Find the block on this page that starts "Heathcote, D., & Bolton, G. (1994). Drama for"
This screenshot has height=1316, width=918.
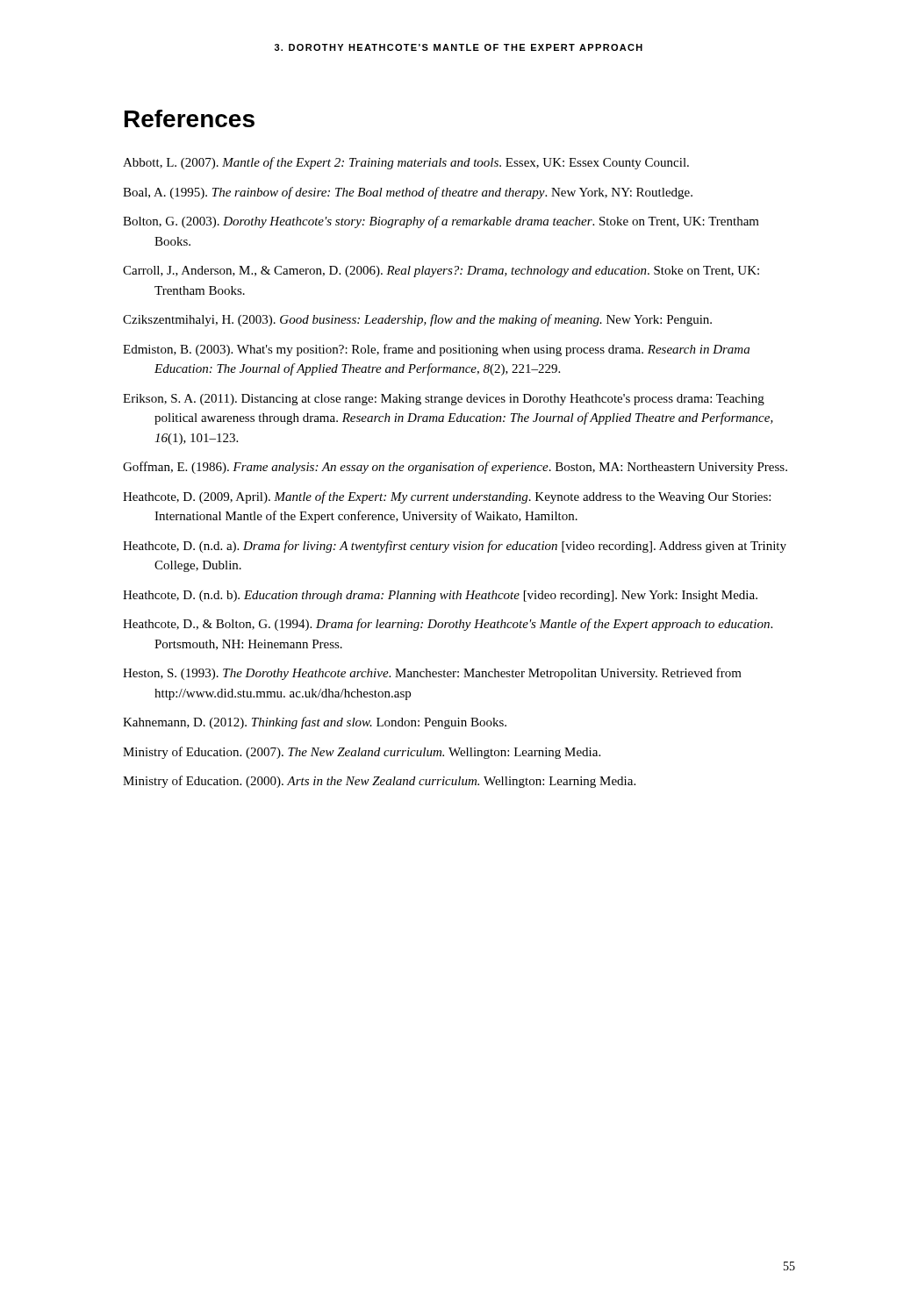click(x=448, y=634)
